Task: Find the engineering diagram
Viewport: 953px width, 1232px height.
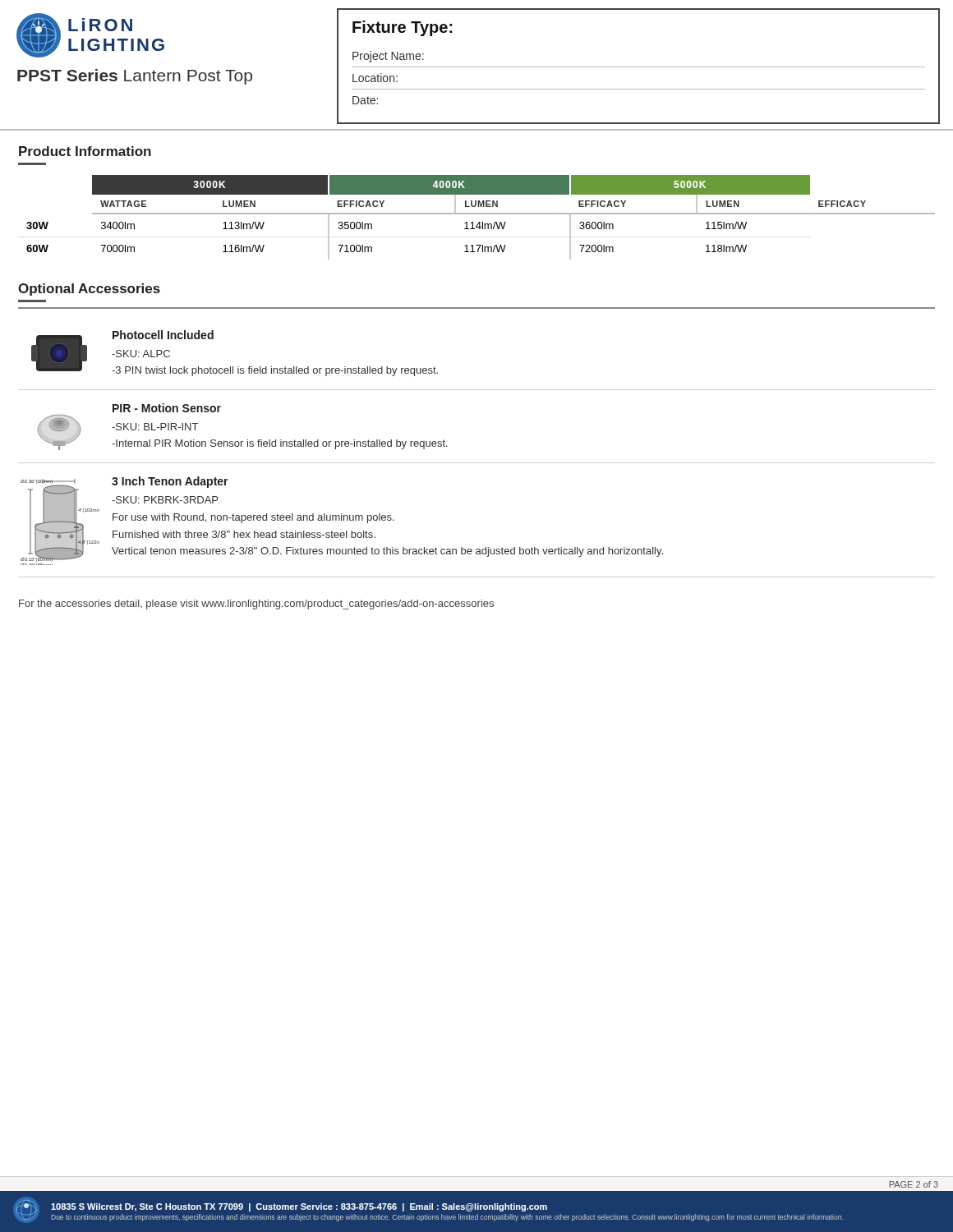Action: [x=59, y=520]
